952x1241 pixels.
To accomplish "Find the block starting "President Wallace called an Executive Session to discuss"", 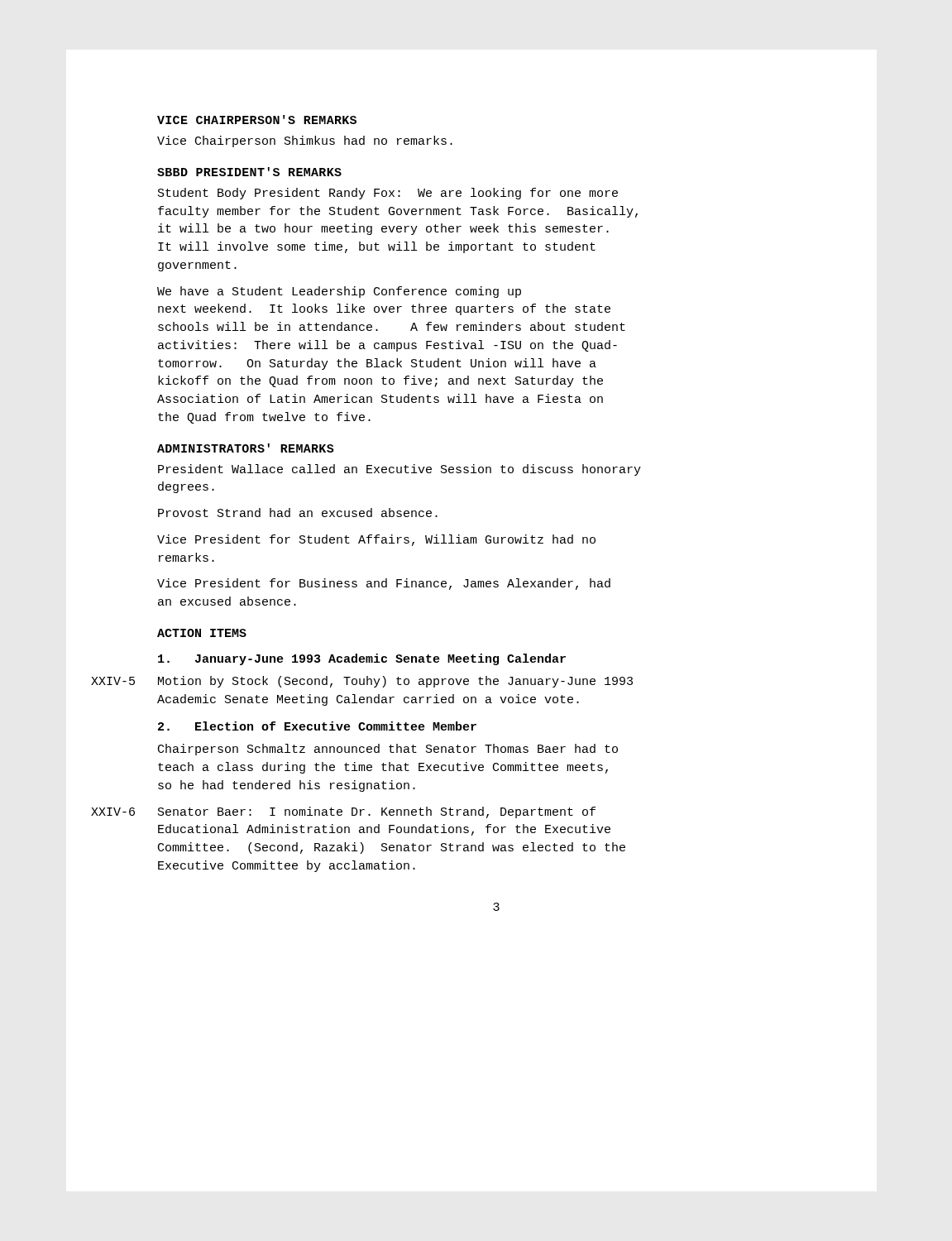I will (x=399, y=479).
